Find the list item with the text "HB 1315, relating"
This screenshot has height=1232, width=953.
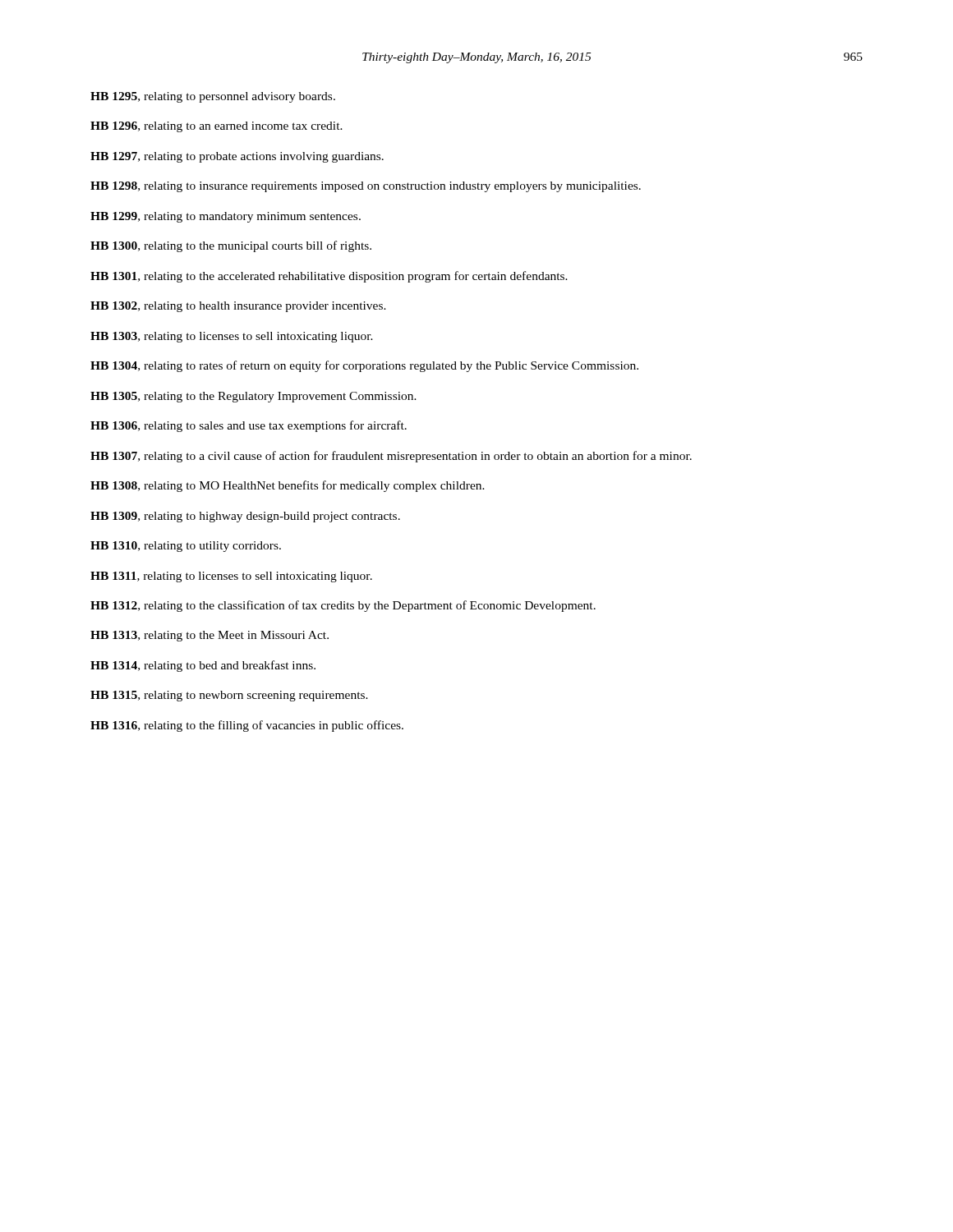(x=229, y=695)
